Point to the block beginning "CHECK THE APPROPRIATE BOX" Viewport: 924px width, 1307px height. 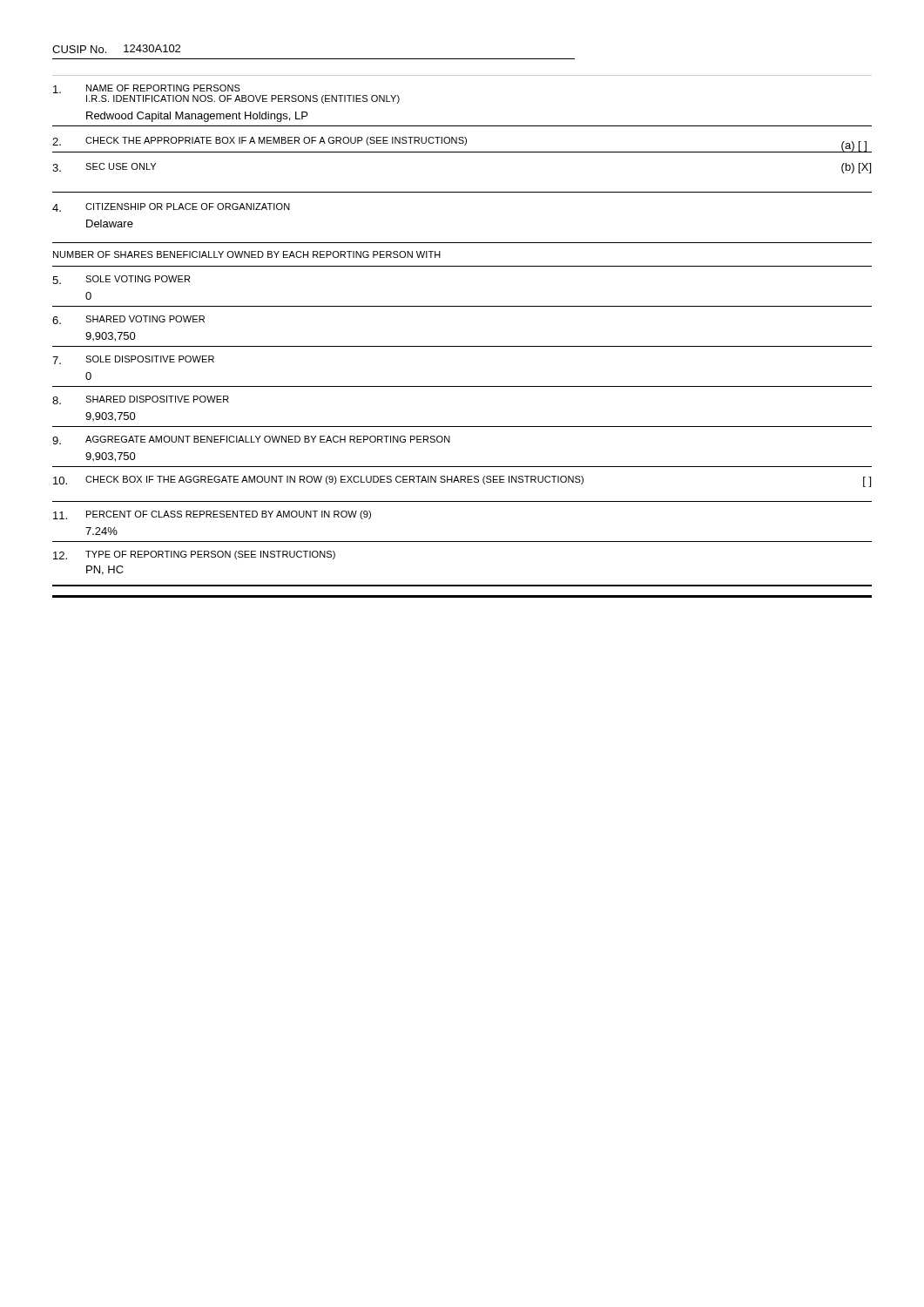point(462,143)
